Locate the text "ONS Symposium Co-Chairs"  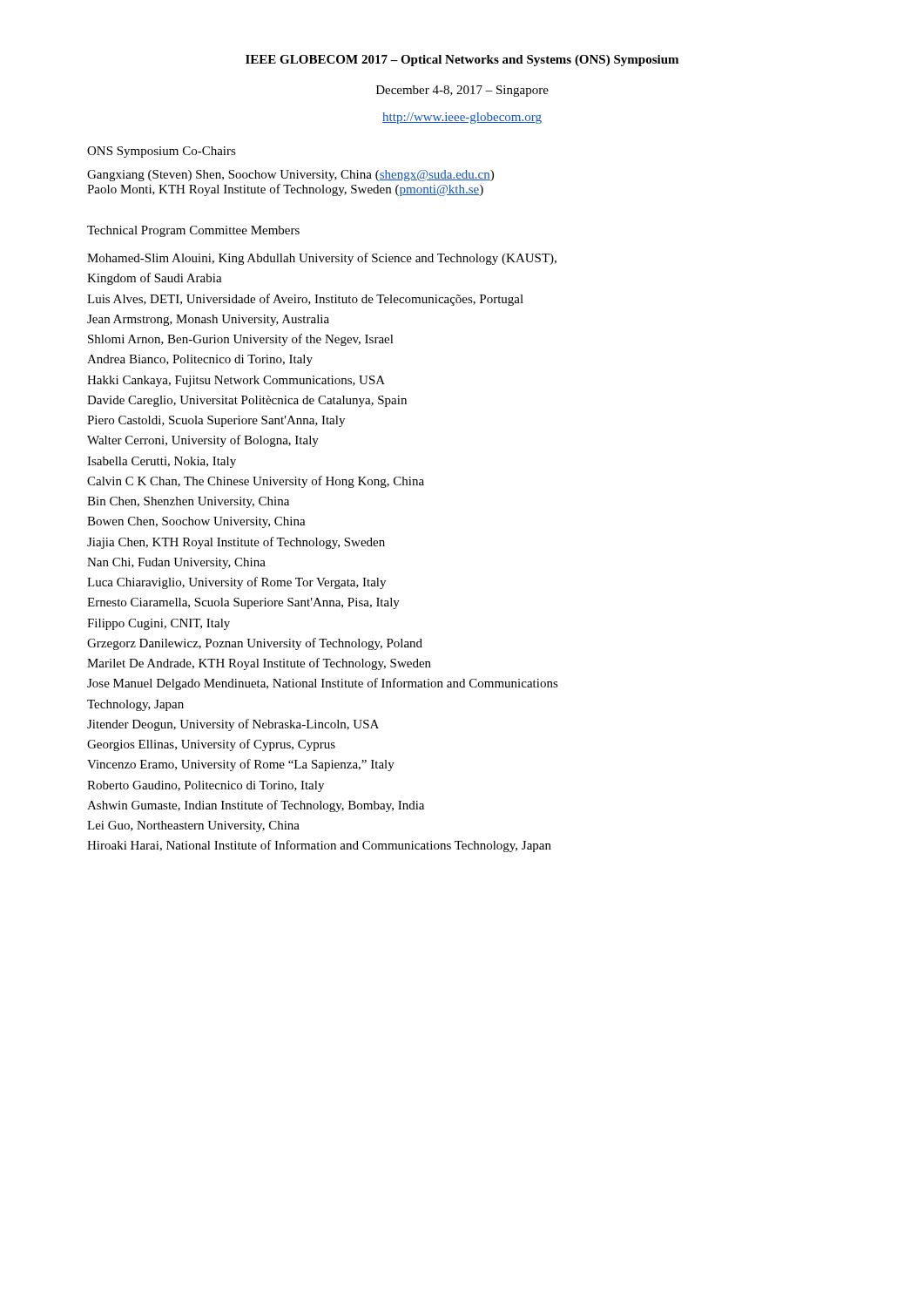coord(162,151)
